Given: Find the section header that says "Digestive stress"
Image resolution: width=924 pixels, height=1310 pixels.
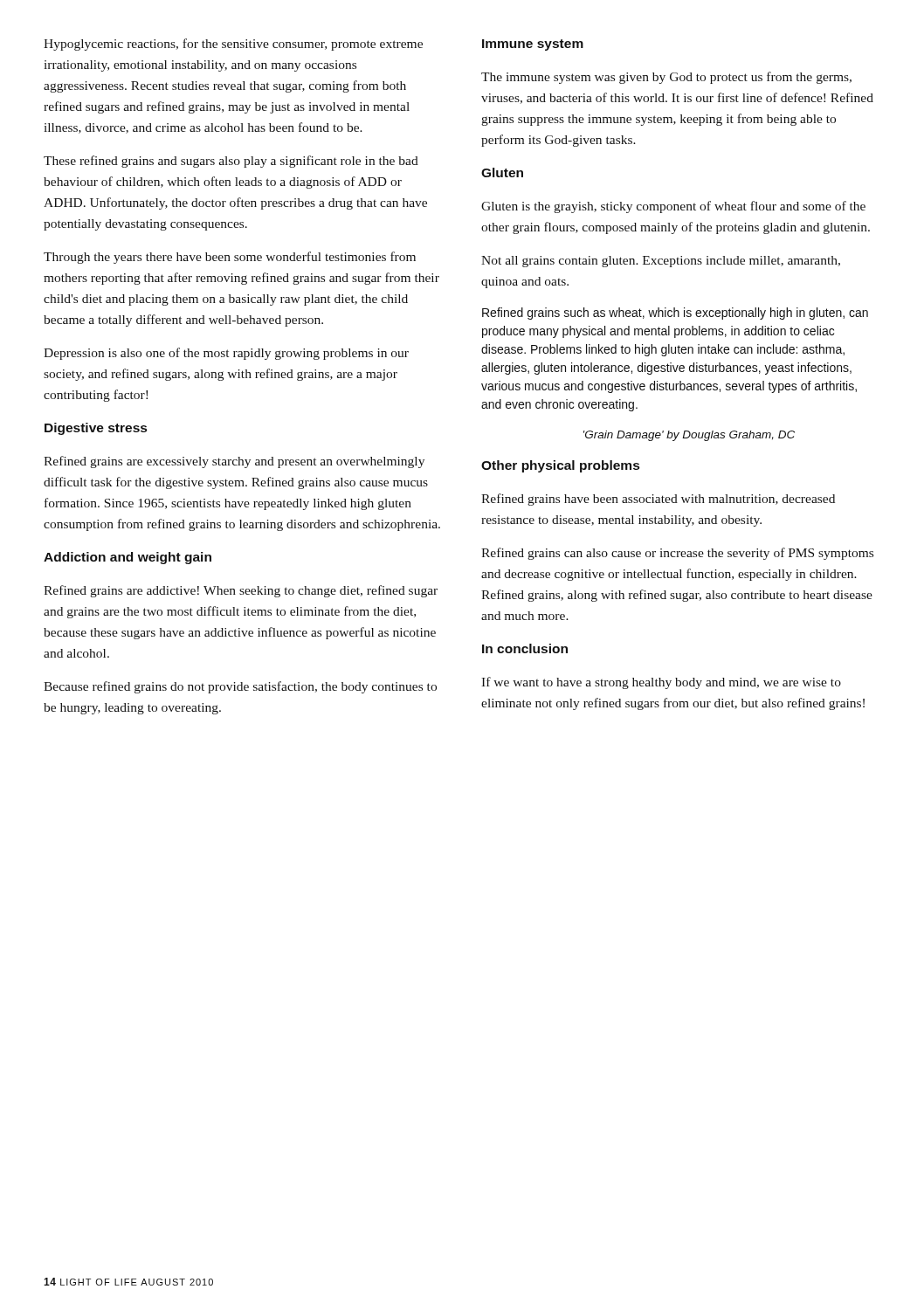Looking at the screenshot, I should [96, 429].
